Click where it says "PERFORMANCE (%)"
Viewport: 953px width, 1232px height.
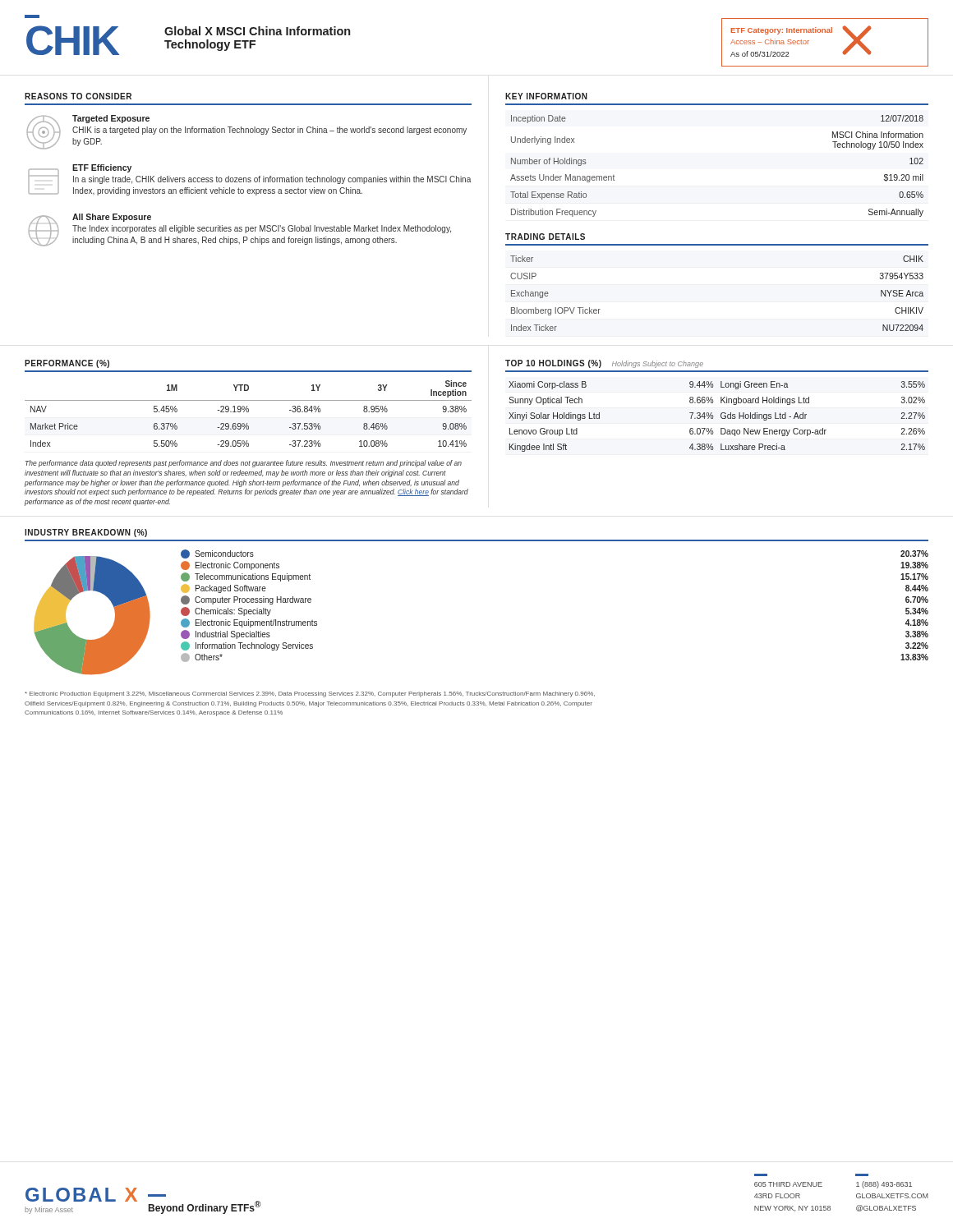(67, 363)
